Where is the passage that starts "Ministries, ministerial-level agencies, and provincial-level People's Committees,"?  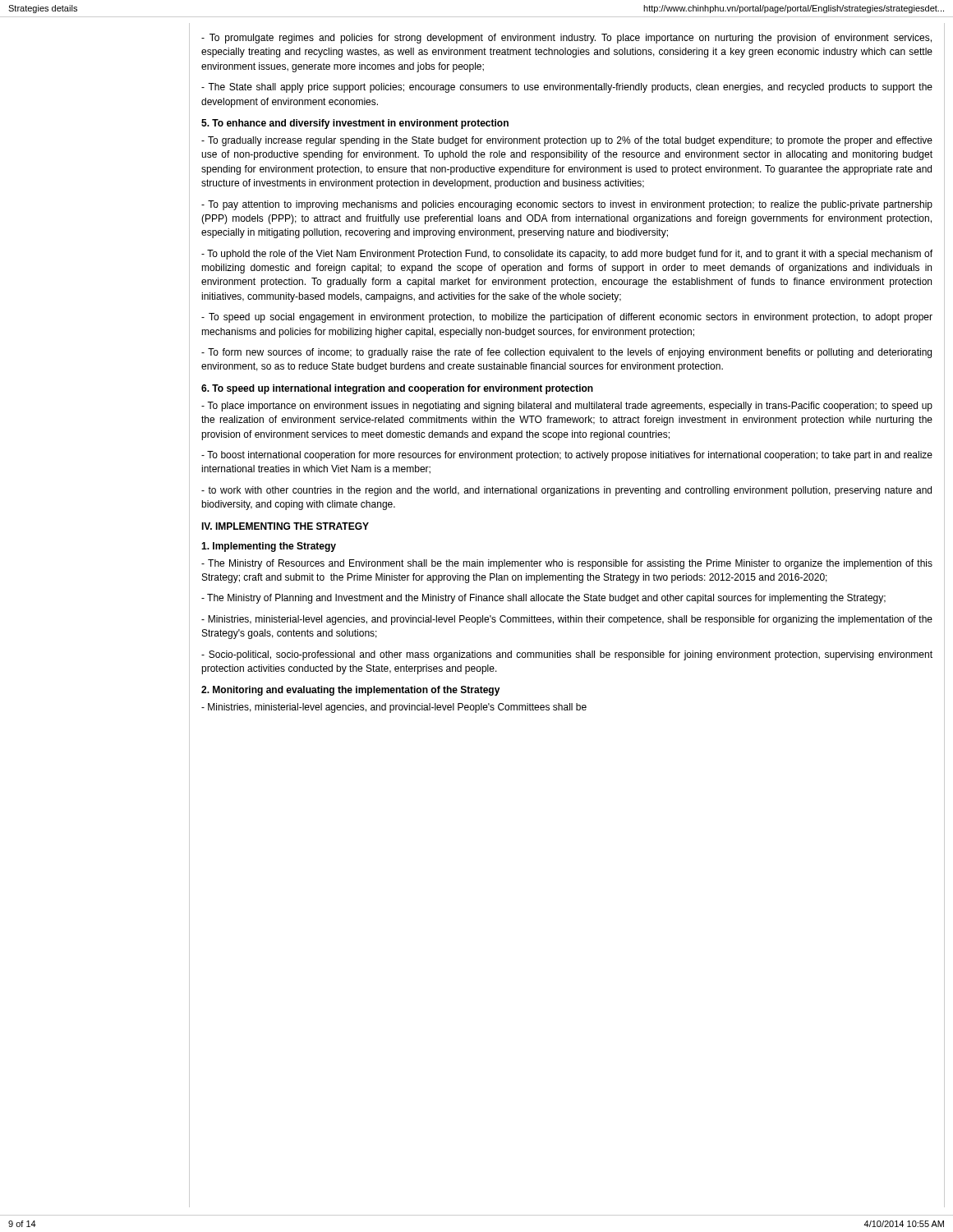coord(567,626)
